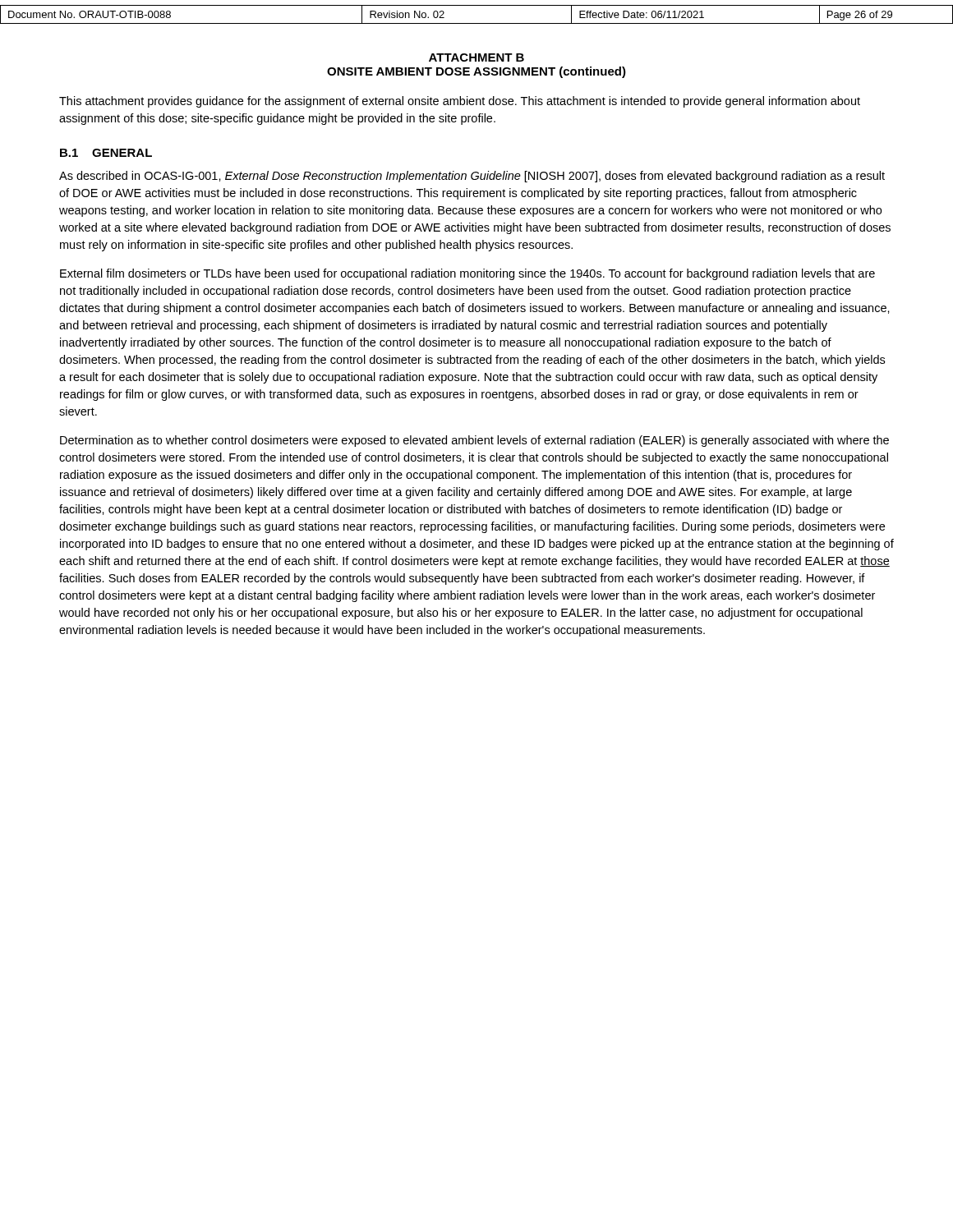Select the block starting "External film dosimeters or TLDs have been used"
The height and width of the screenshot is (1232, 953).
click(x=475, y=343)
